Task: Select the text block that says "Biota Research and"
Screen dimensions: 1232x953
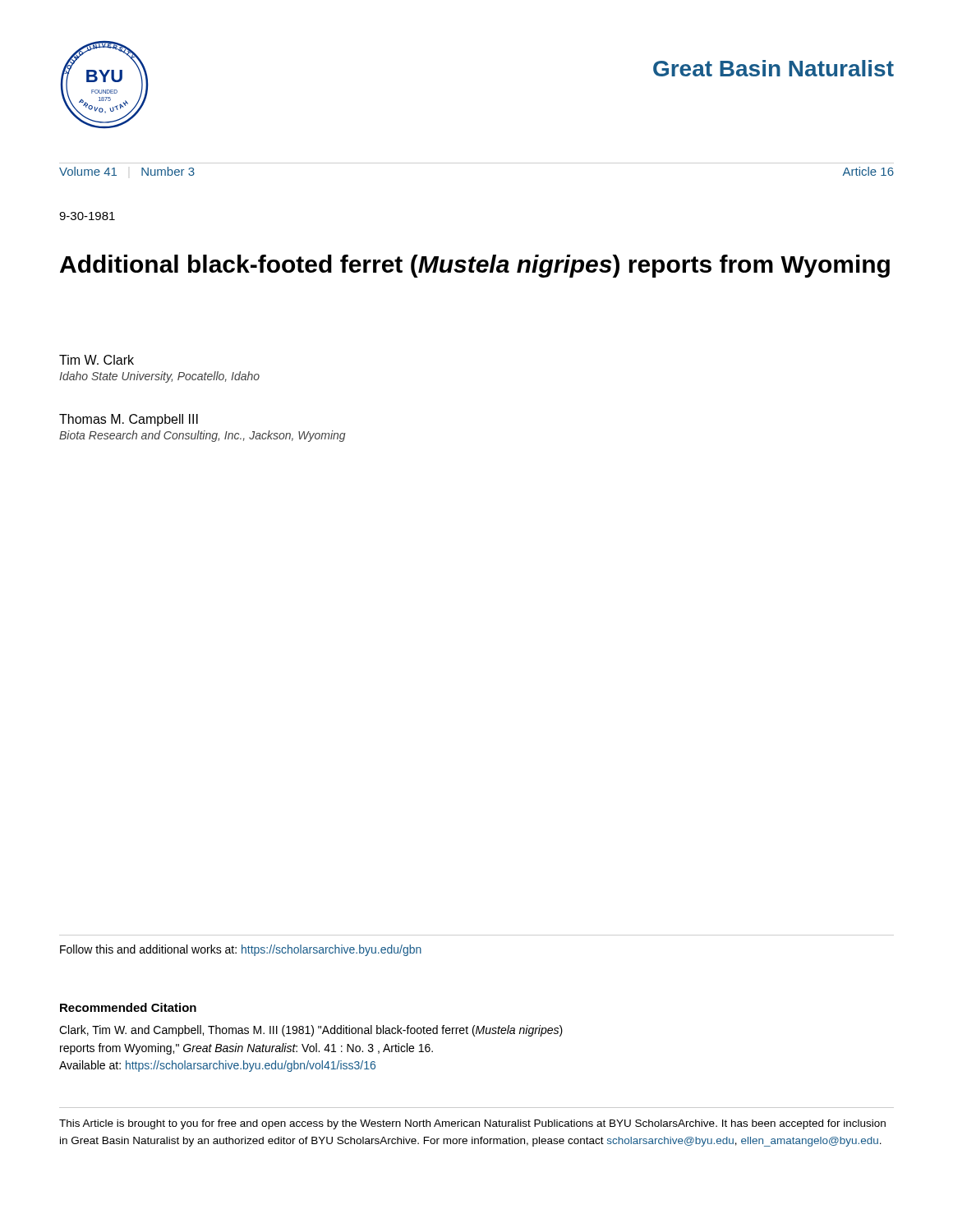Action: click(202, 435)
